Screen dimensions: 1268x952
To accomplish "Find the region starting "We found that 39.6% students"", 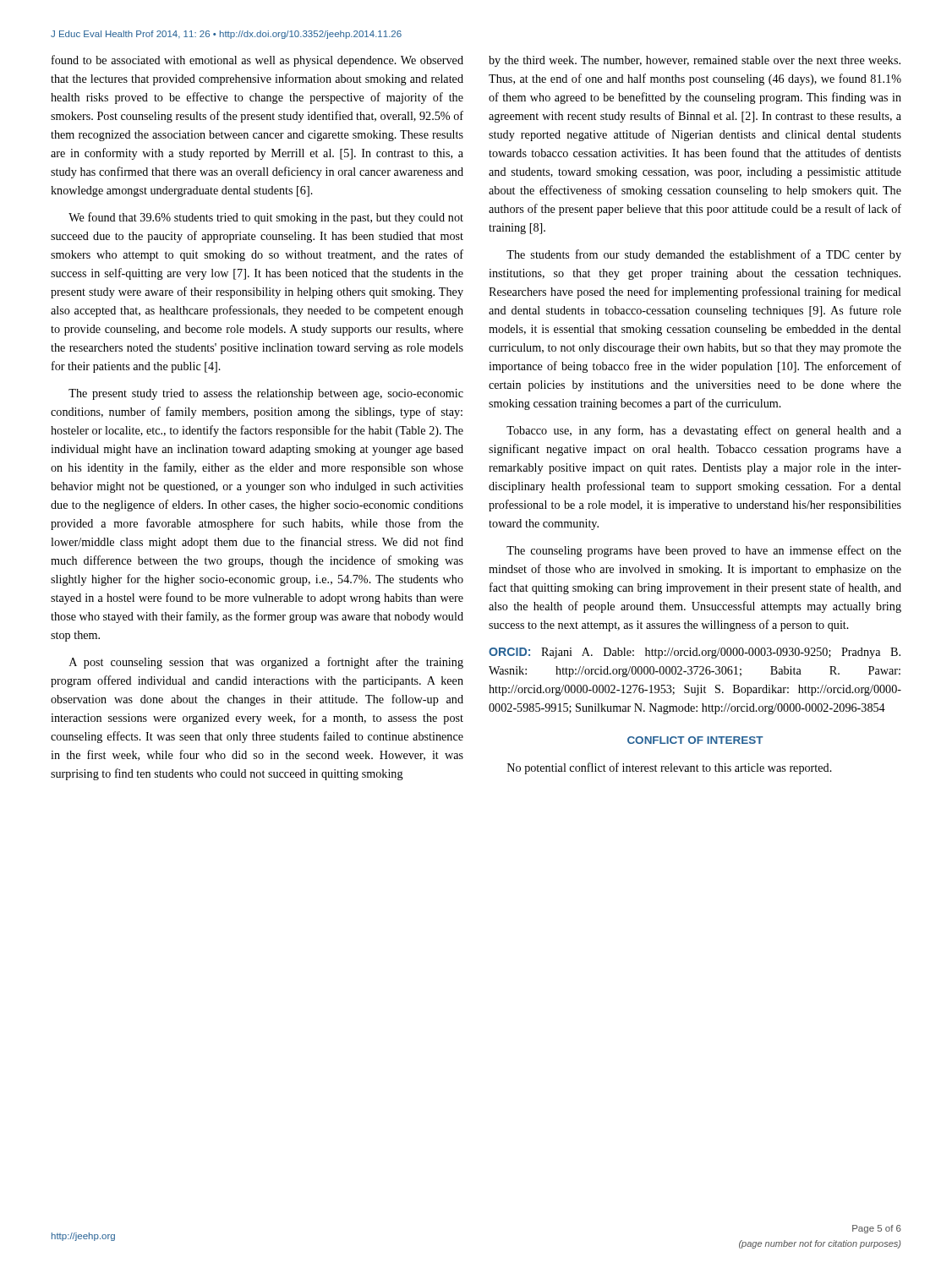I will tap(257, 292).
